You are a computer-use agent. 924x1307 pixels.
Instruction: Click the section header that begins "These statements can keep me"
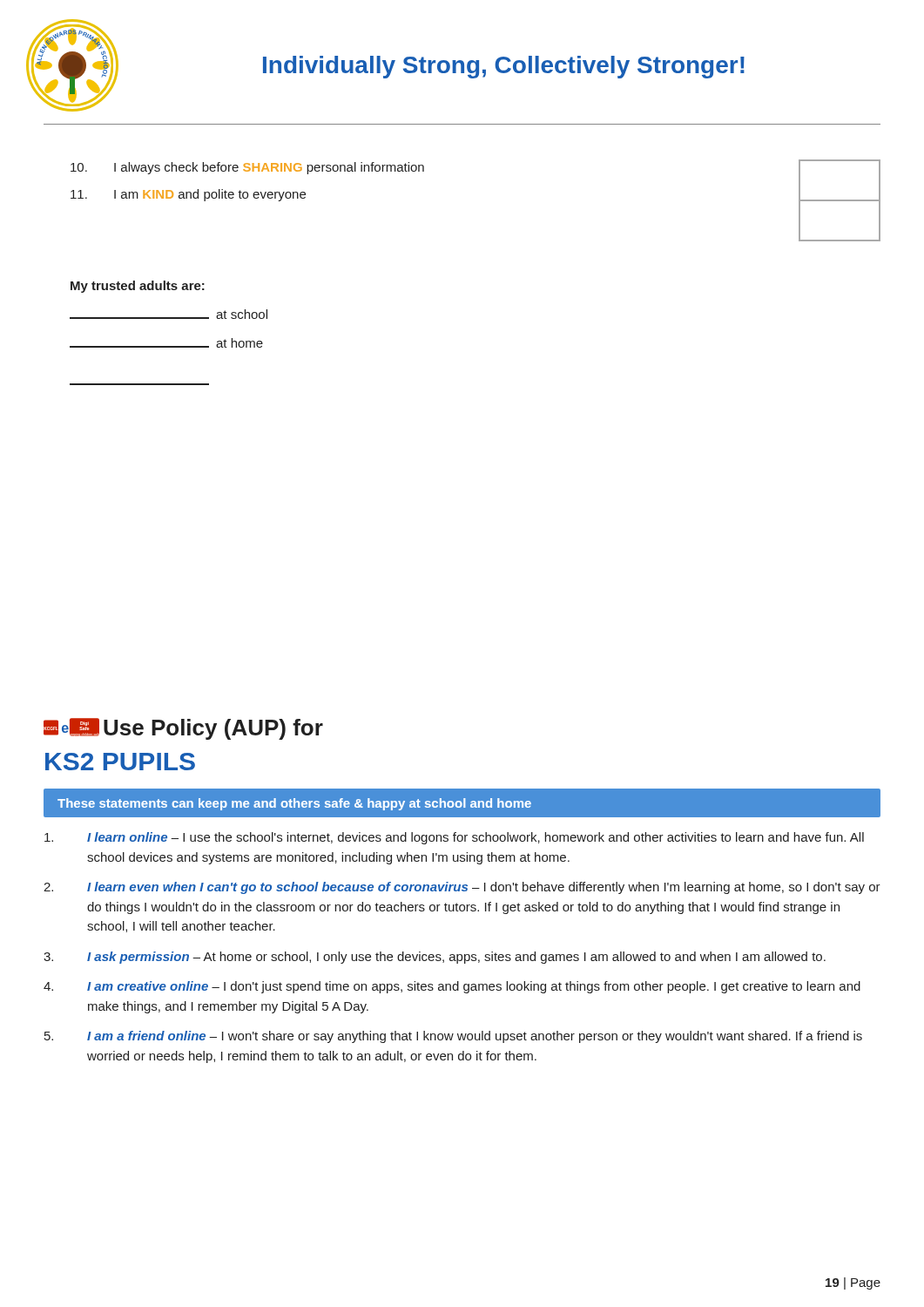click(295, 803)
